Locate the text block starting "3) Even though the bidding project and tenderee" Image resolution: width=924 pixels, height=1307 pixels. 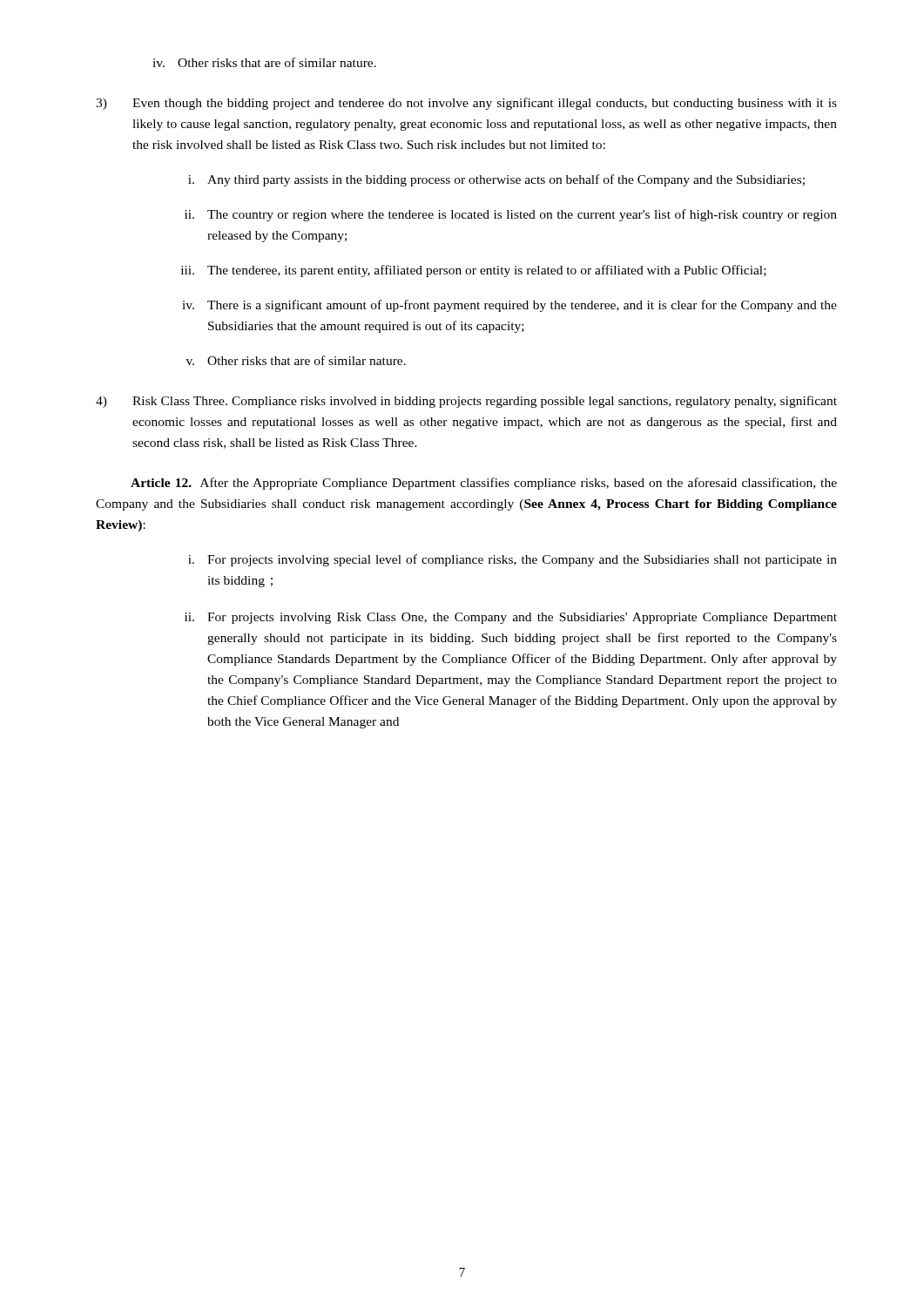pyautogui.click(x=466, y=124)
